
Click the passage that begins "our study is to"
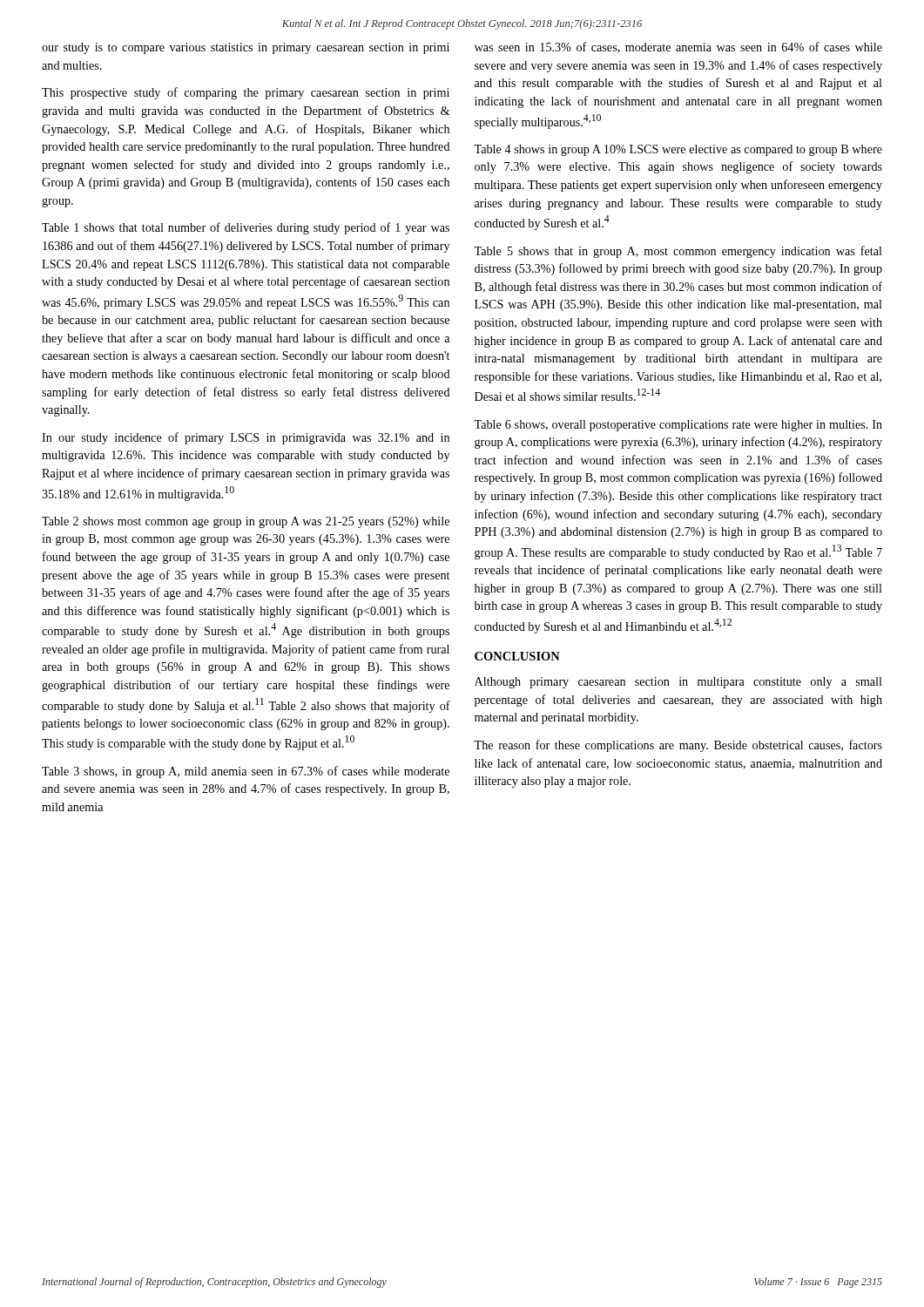(246, 56)
